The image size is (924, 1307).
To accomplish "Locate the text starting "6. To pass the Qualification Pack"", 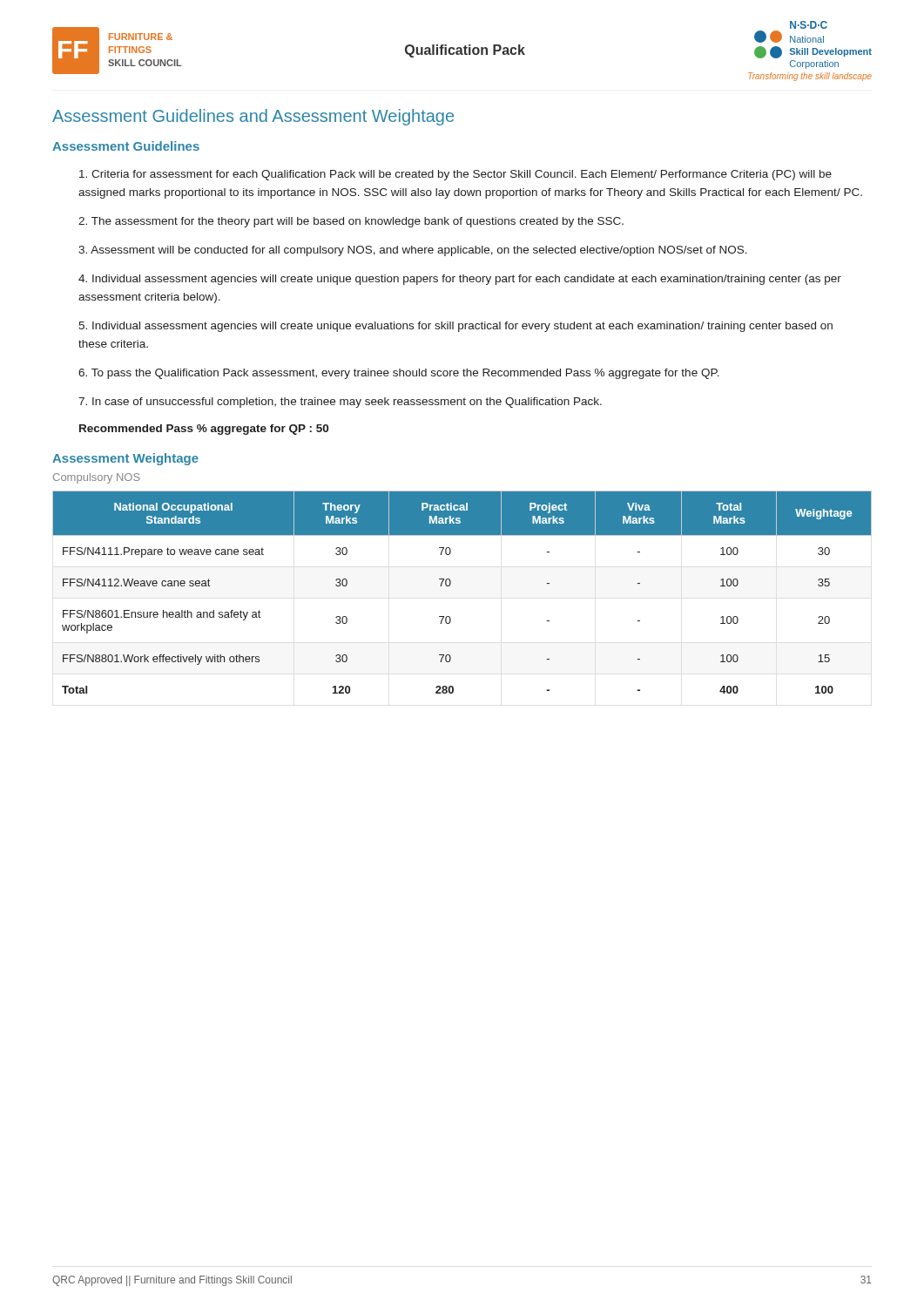I will point(399,372).
